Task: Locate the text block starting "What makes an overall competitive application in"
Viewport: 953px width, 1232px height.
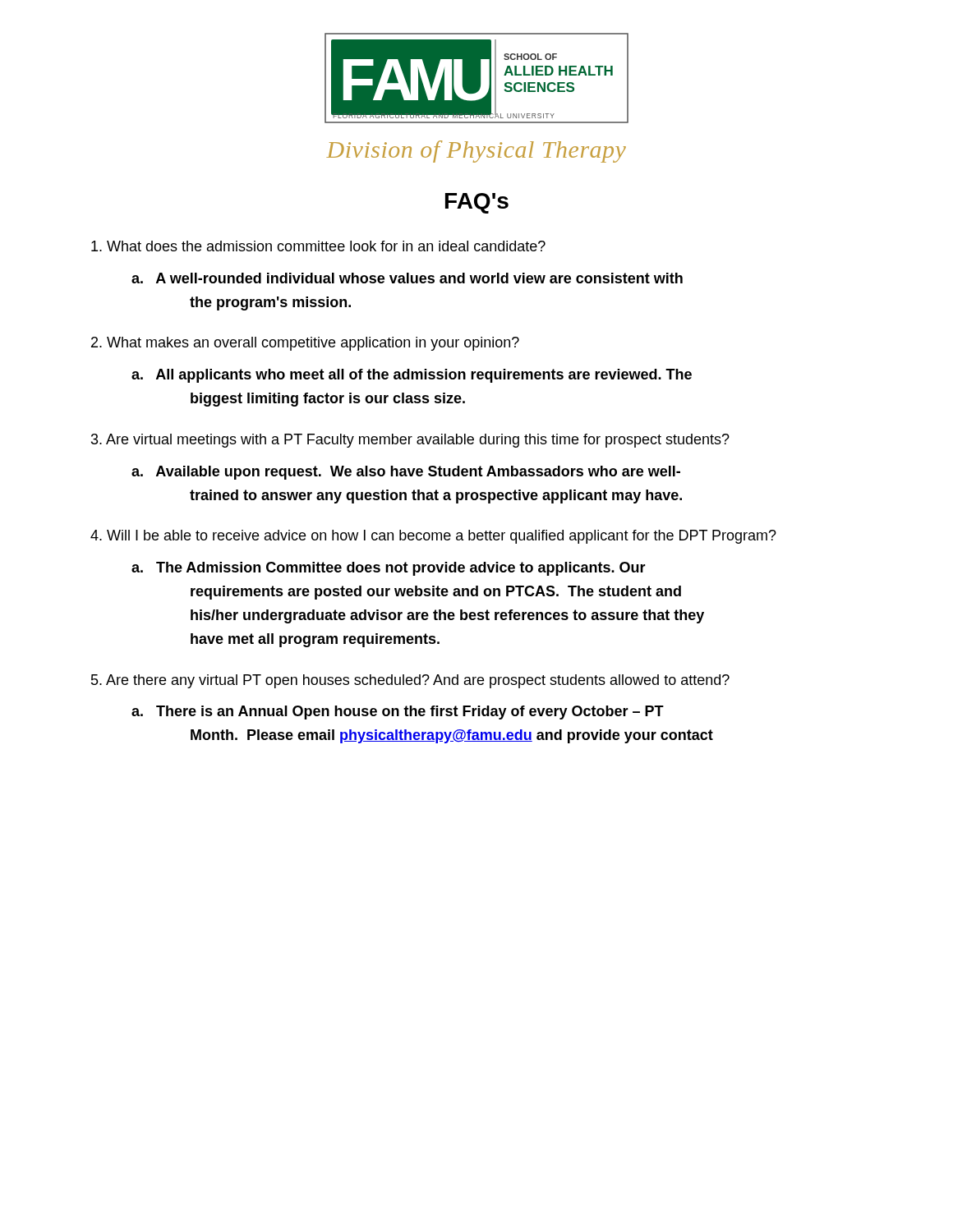Action: click(x=476, y=344)
